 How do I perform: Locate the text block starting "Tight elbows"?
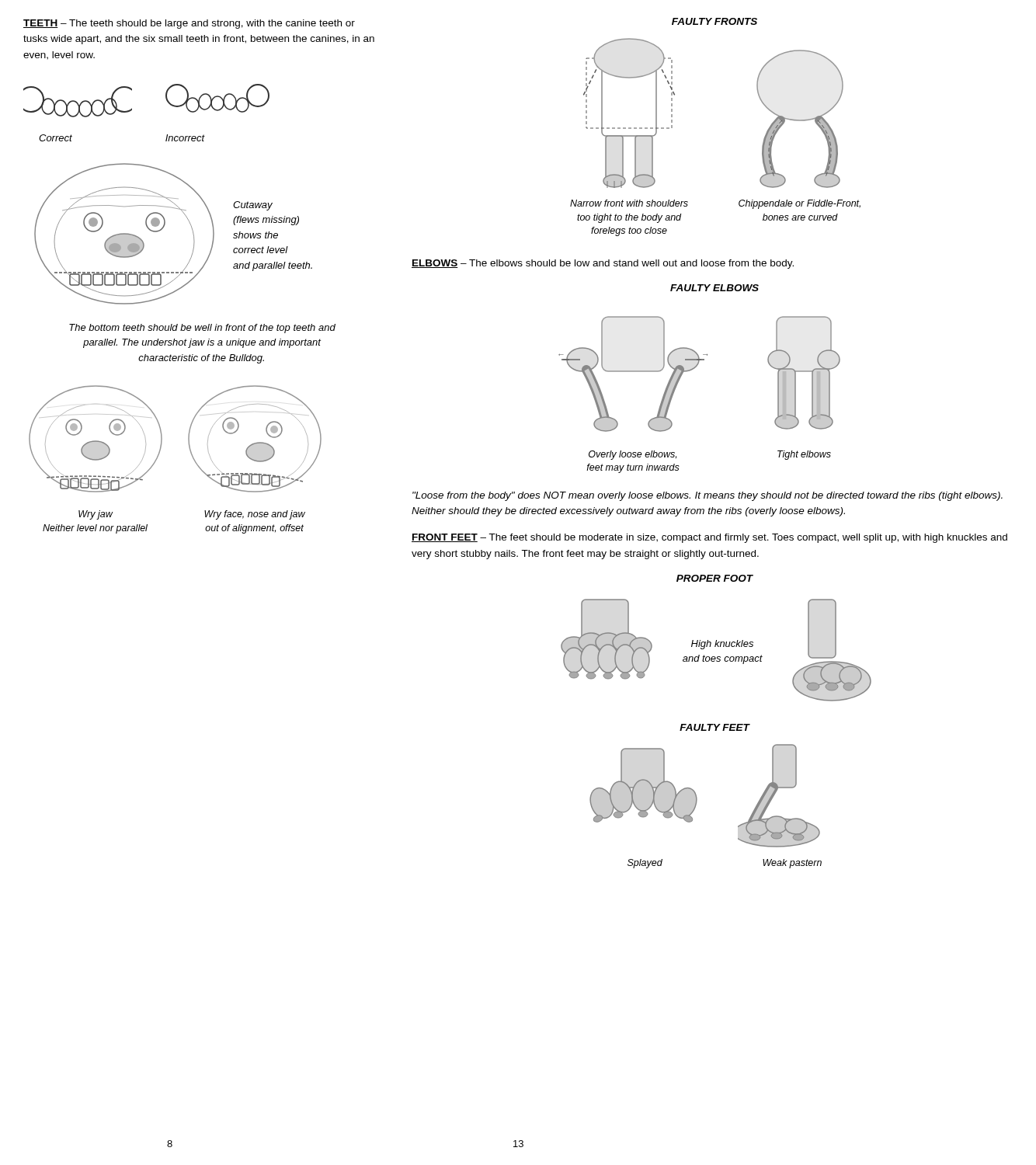tap(804, 454)
